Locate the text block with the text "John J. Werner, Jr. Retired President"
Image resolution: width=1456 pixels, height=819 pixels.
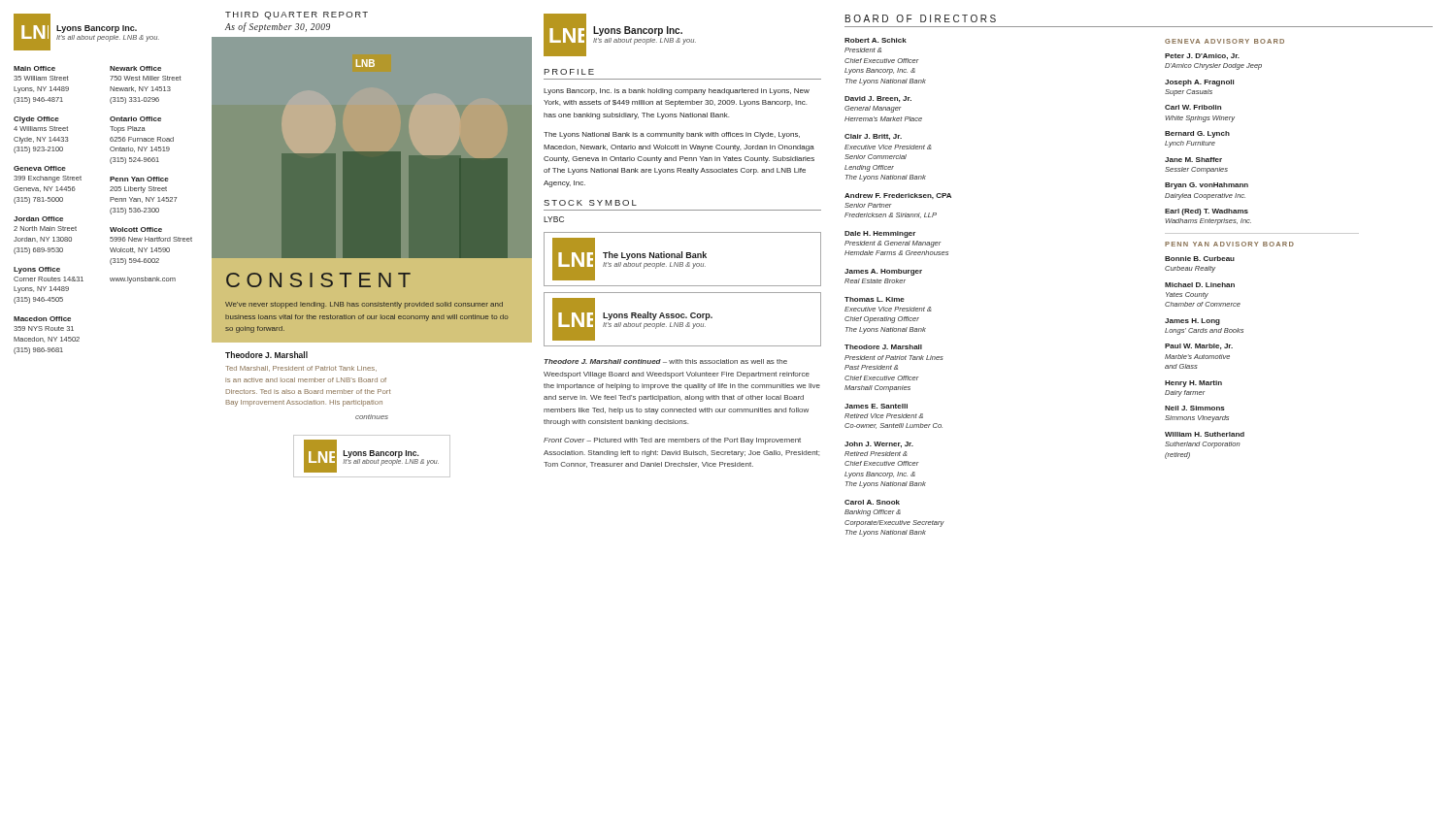[x=879, y=444]
